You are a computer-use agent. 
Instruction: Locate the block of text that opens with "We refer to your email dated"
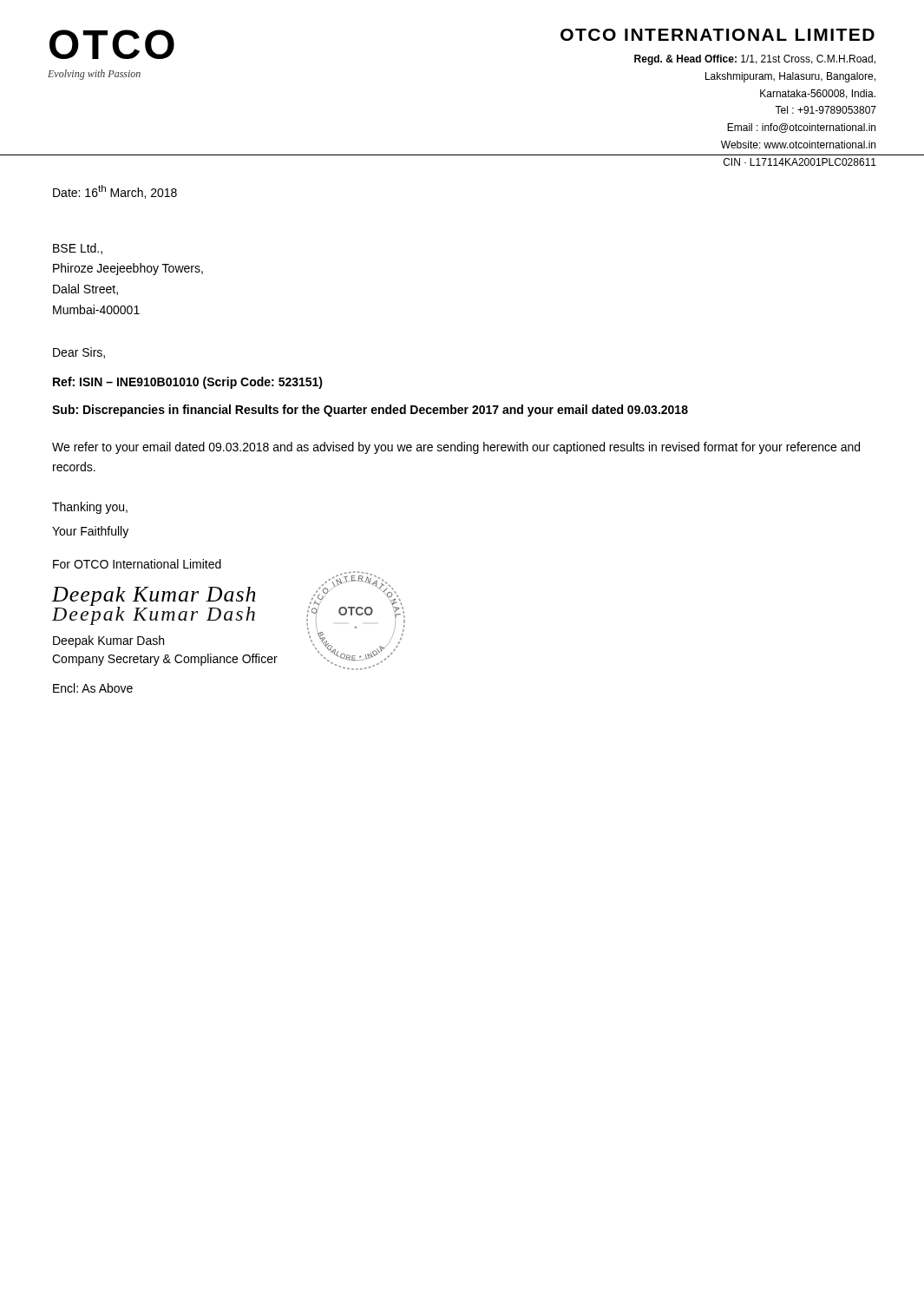click(x=456, y=457)
